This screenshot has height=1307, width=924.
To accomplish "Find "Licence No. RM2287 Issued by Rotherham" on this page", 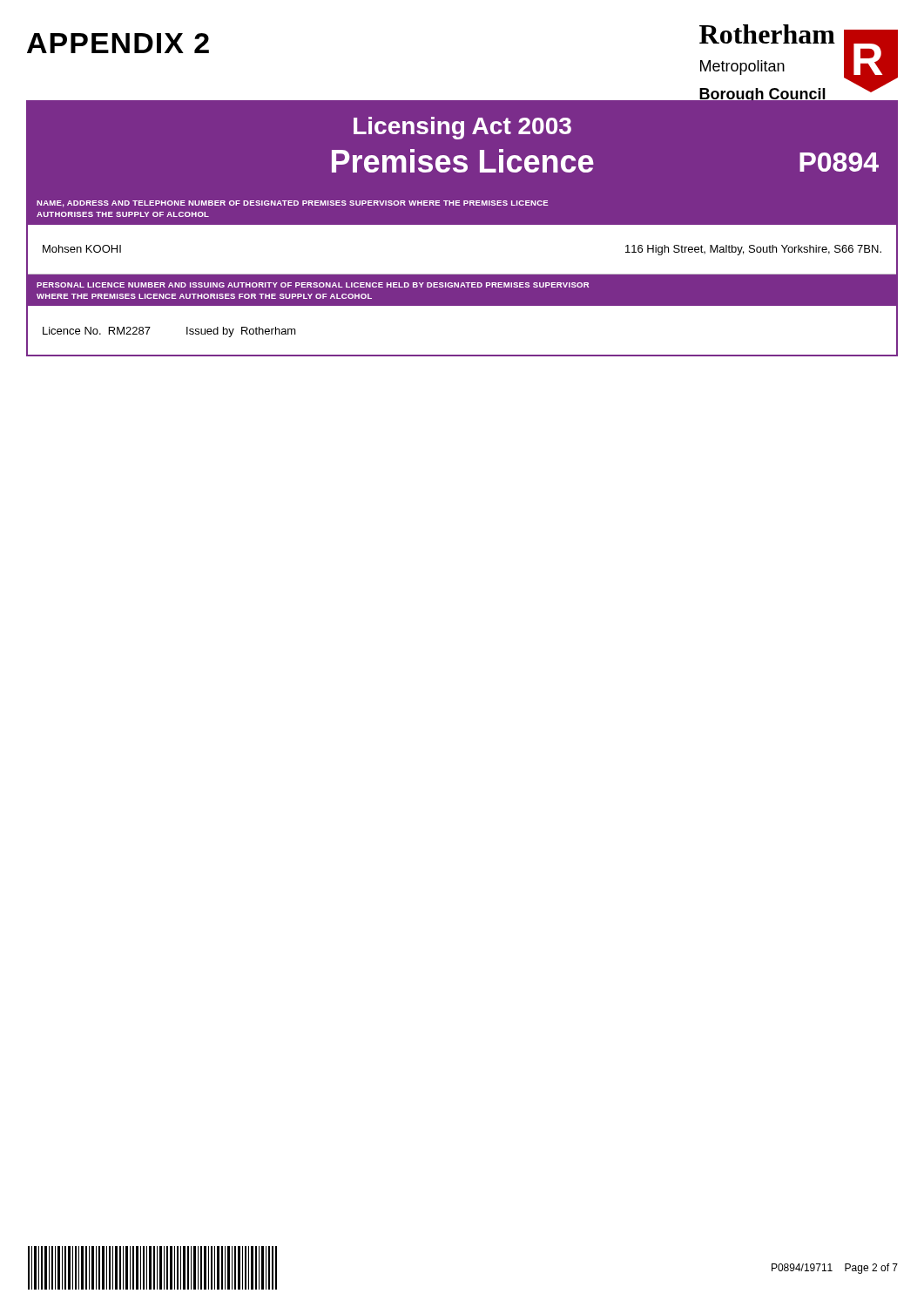I will 96,333.
